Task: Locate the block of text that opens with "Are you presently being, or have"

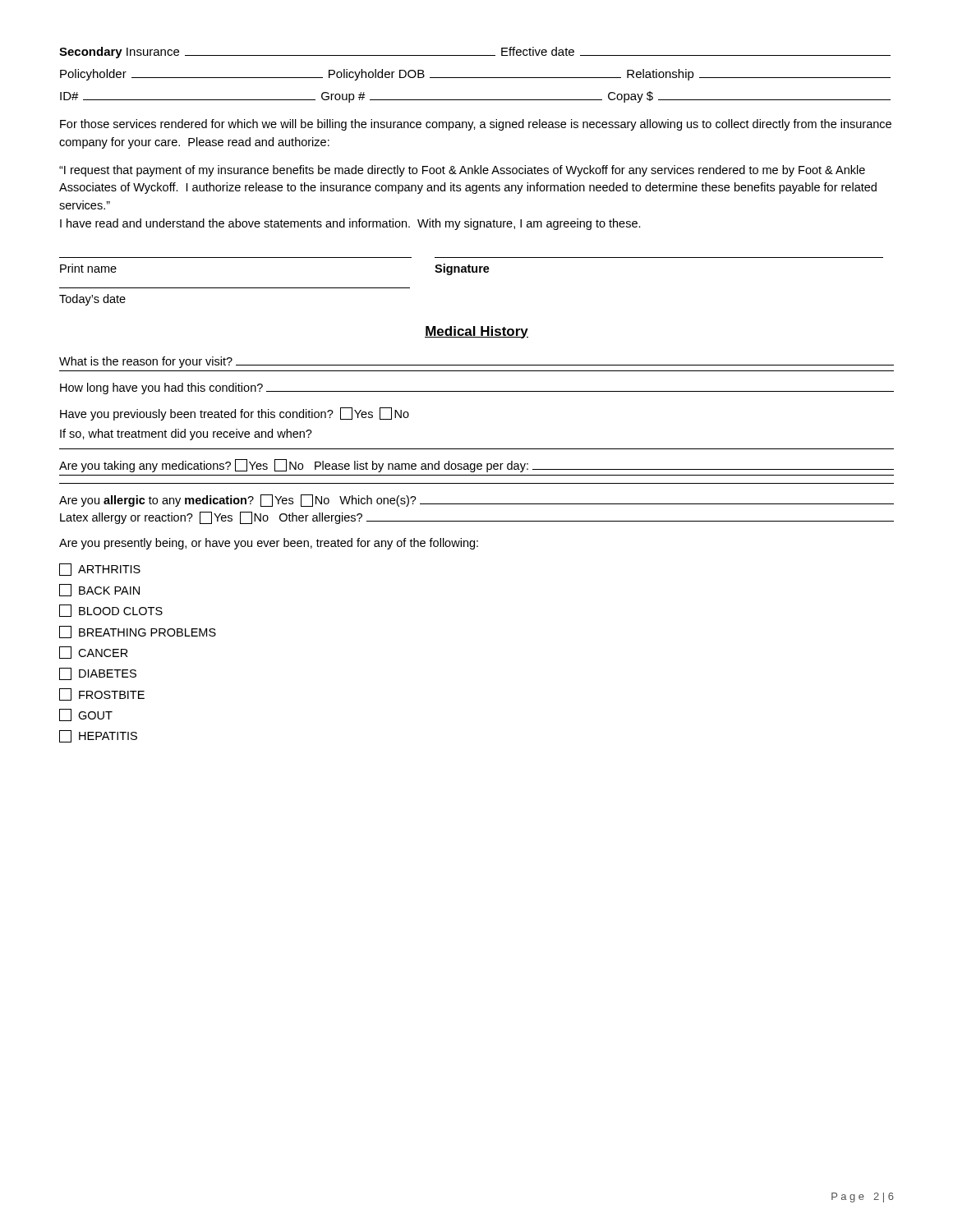Action: point(269,543)
